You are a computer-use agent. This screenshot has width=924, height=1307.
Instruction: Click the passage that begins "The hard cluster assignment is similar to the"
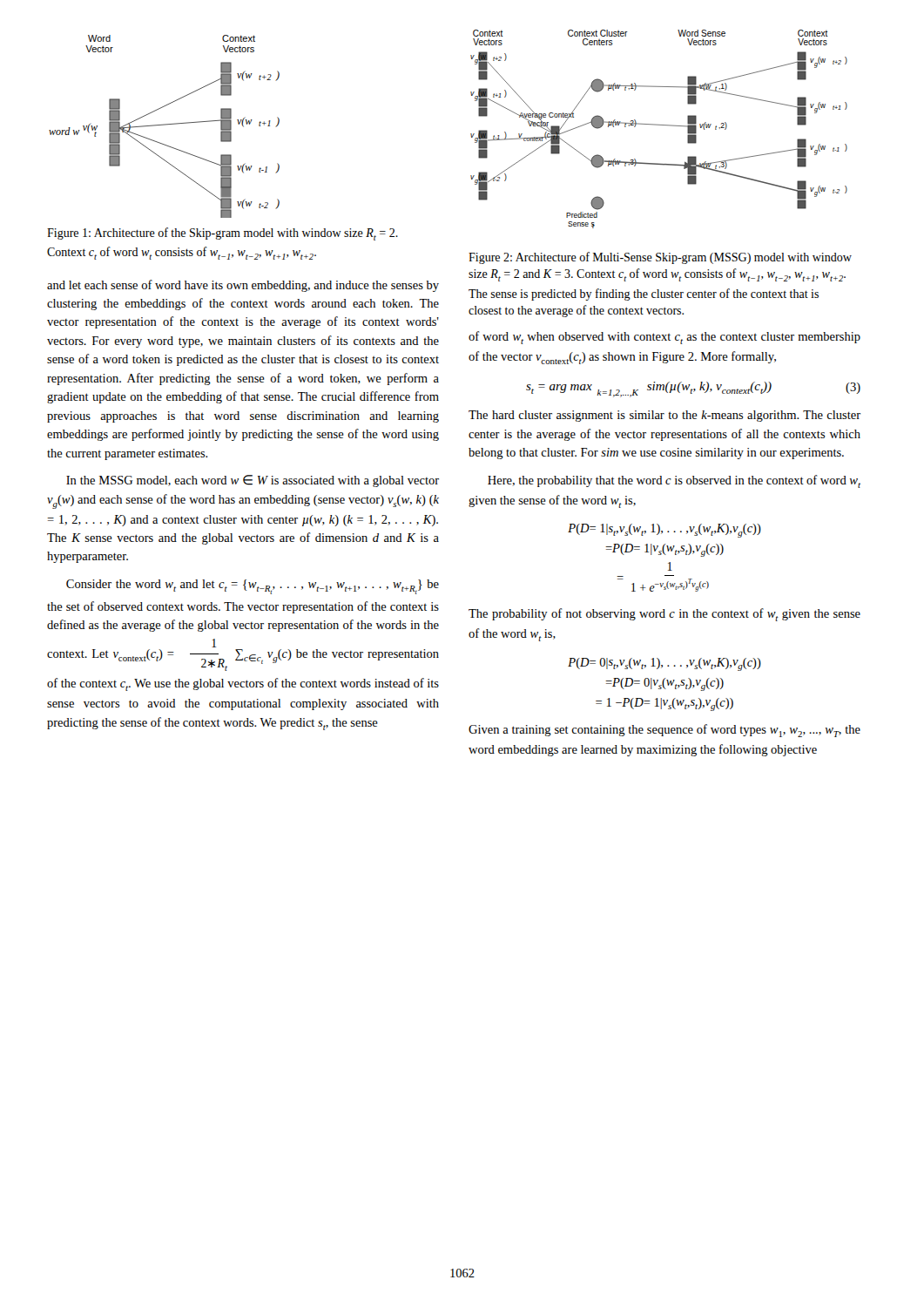(x=664, y=459)
